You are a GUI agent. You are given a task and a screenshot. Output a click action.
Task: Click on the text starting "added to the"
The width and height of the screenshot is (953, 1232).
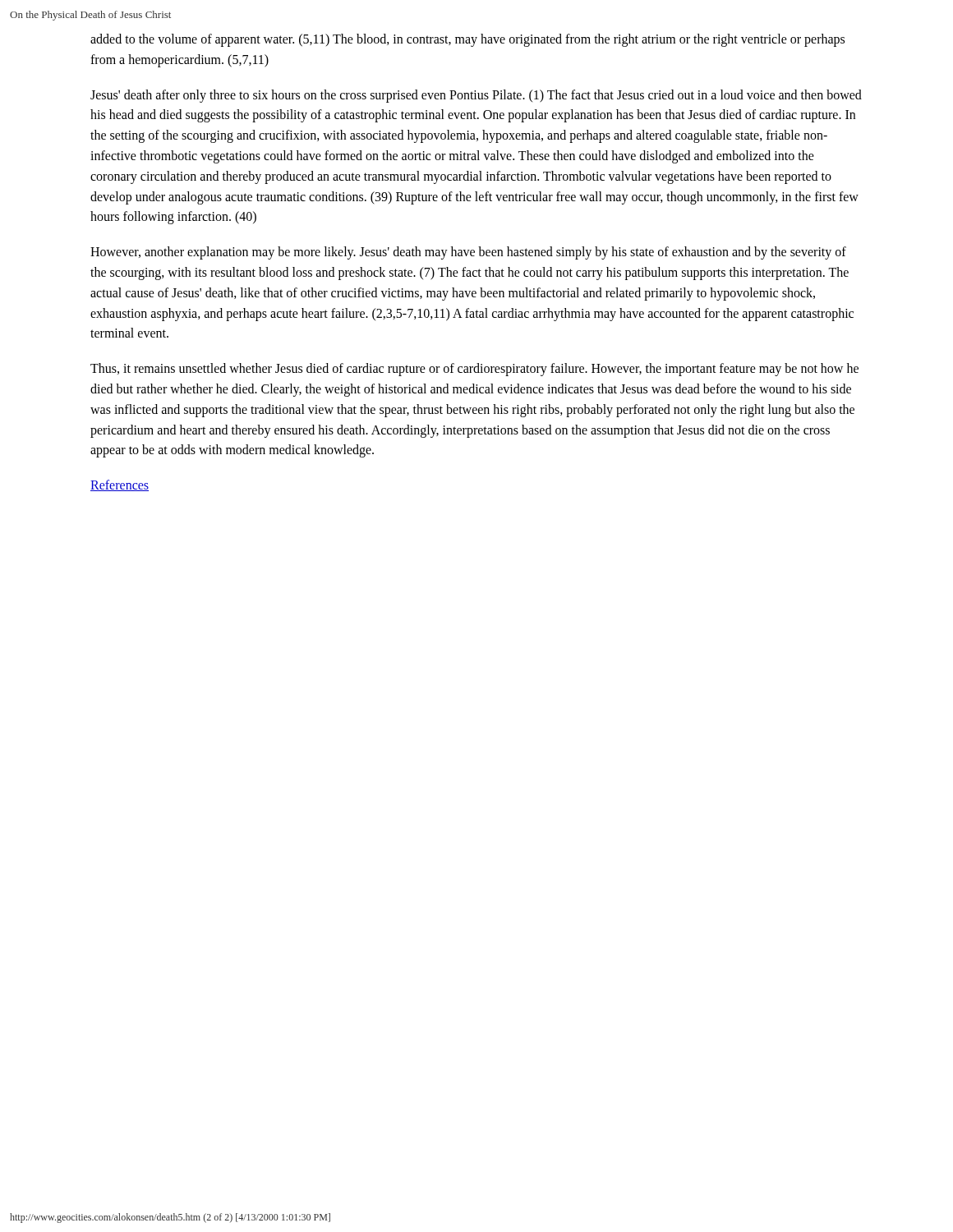coord(468,49)
